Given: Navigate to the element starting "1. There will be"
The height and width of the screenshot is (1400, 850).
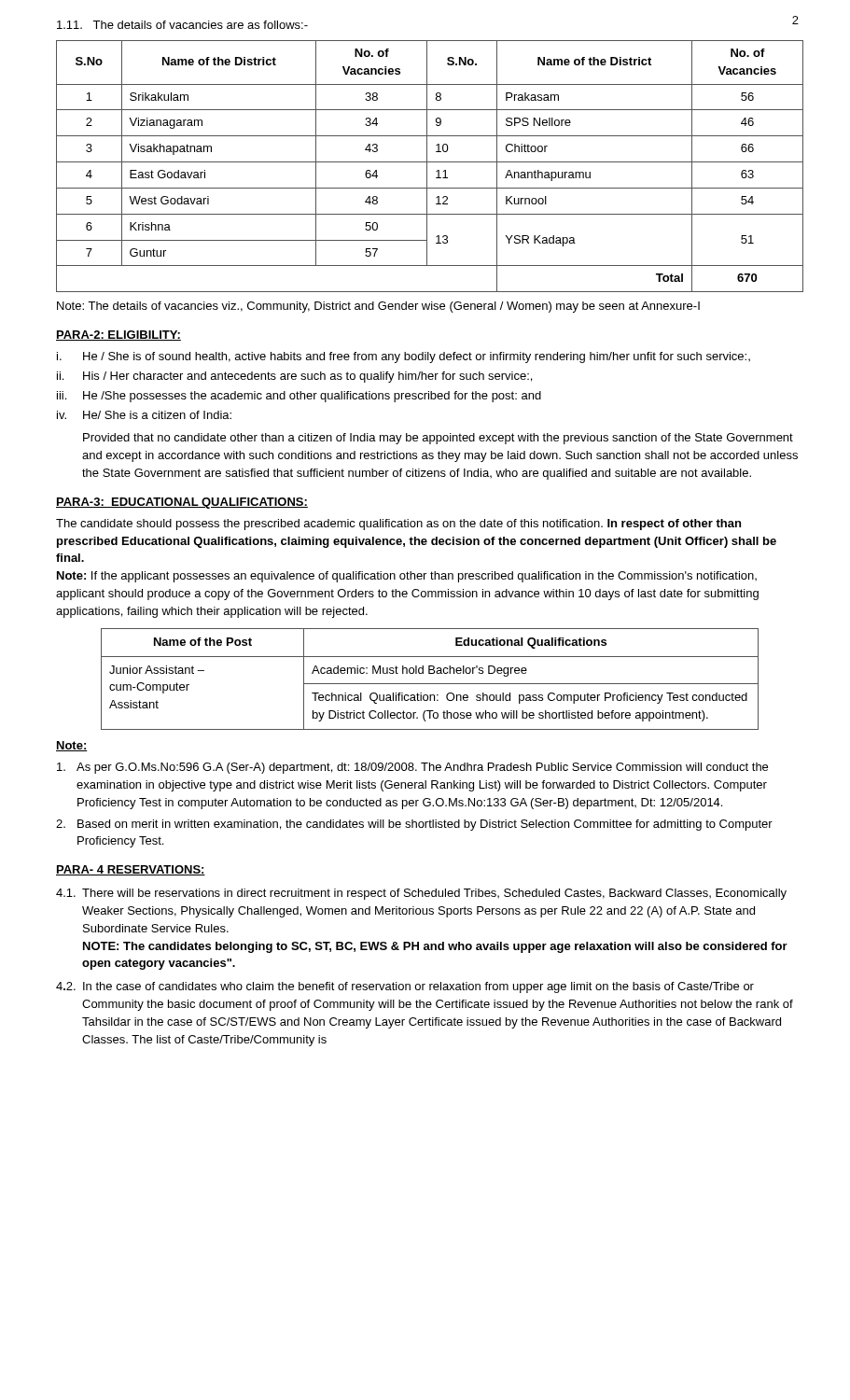Looking at the screenshot, I should (x=421, y=894).
